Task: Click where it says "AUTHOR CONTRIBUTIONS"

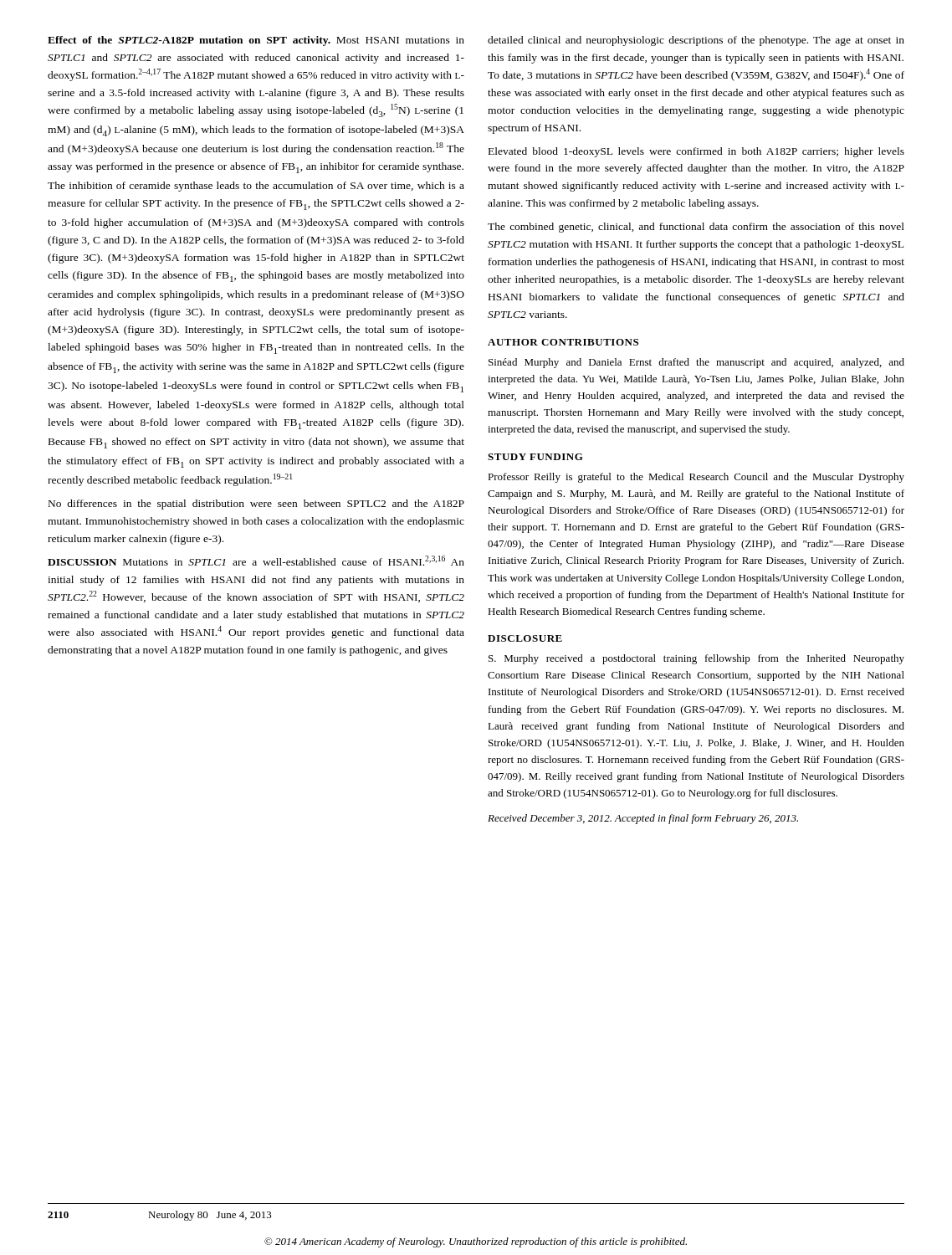Action: tap(564, 342)
